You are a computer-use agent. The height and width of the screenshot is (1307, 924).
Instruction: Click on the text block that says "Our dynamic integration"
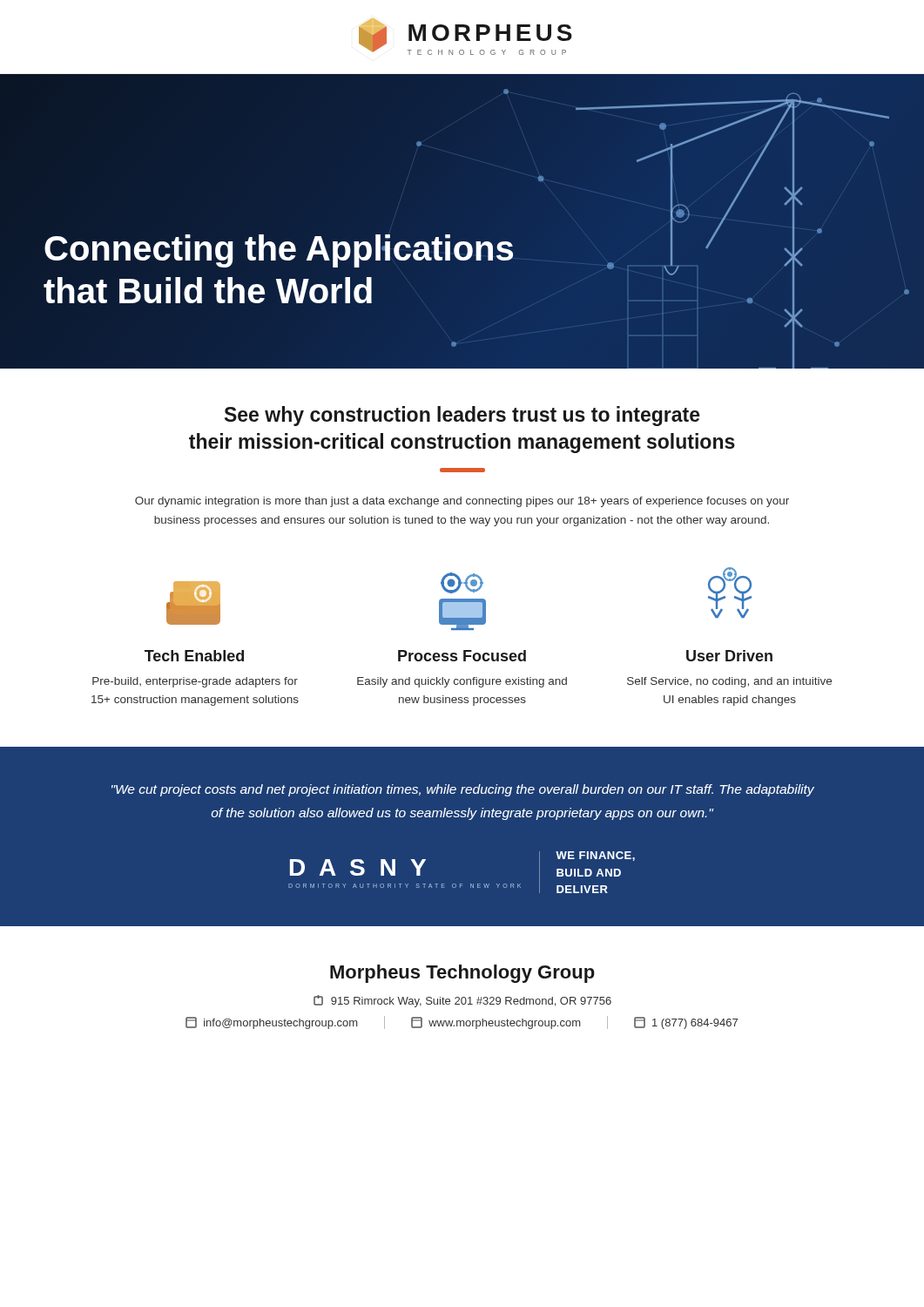click(x=462, y=510)
